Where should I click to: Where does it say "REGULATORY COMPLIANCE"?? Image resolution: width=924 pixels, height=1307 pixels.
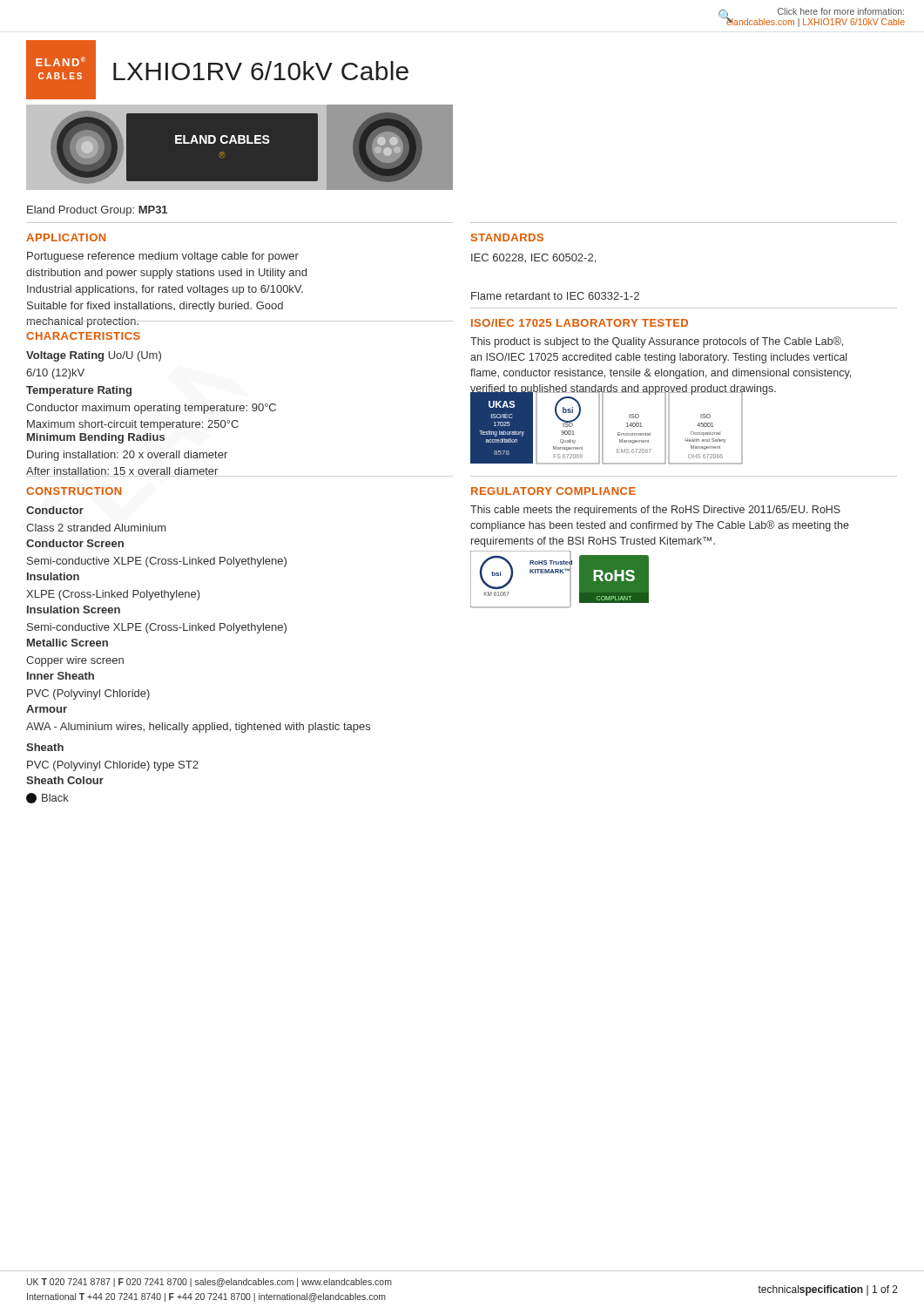coord(553,491)
